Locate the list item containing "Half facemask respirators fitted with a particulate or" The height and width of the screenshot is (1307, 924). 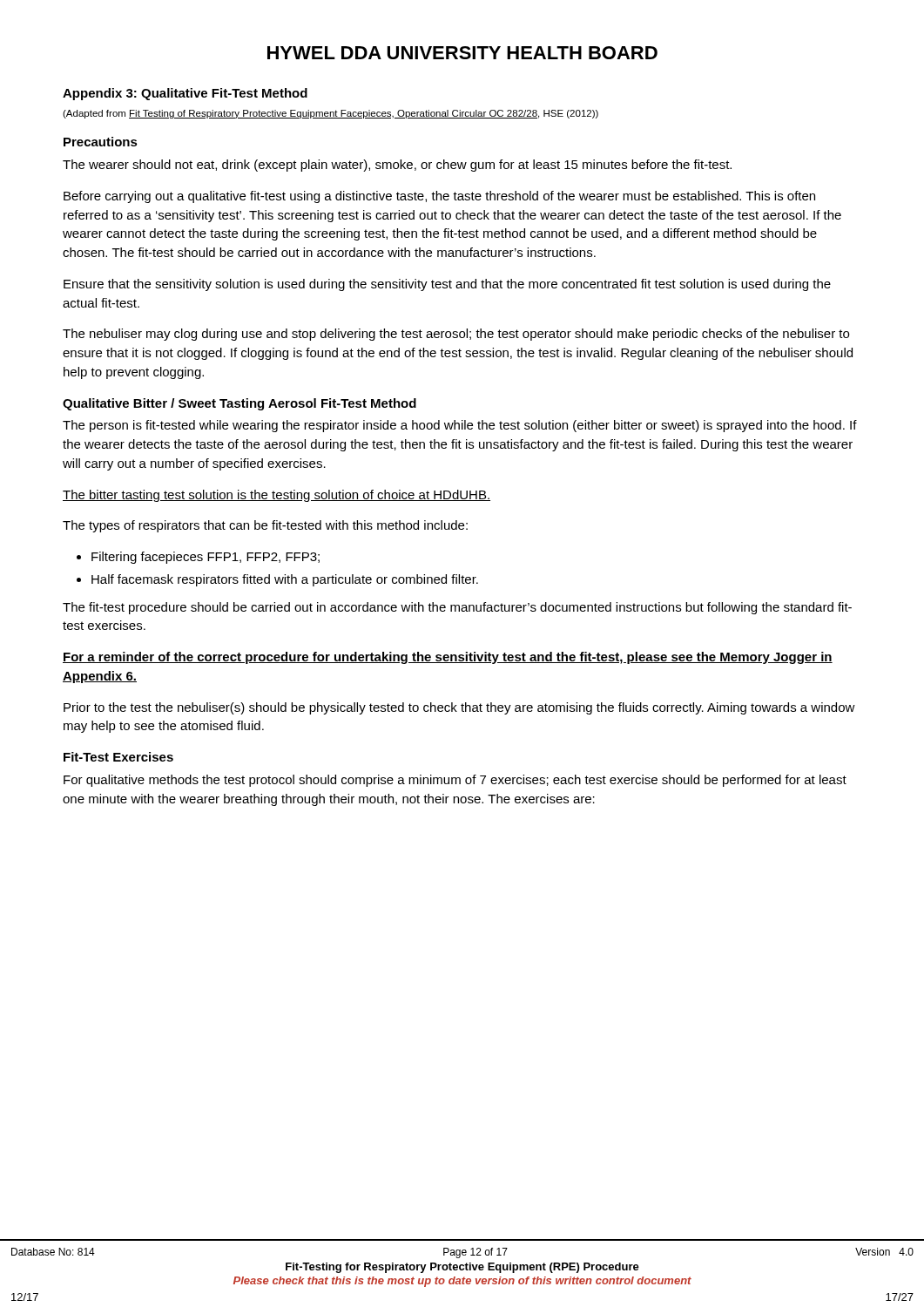[476, 579]
